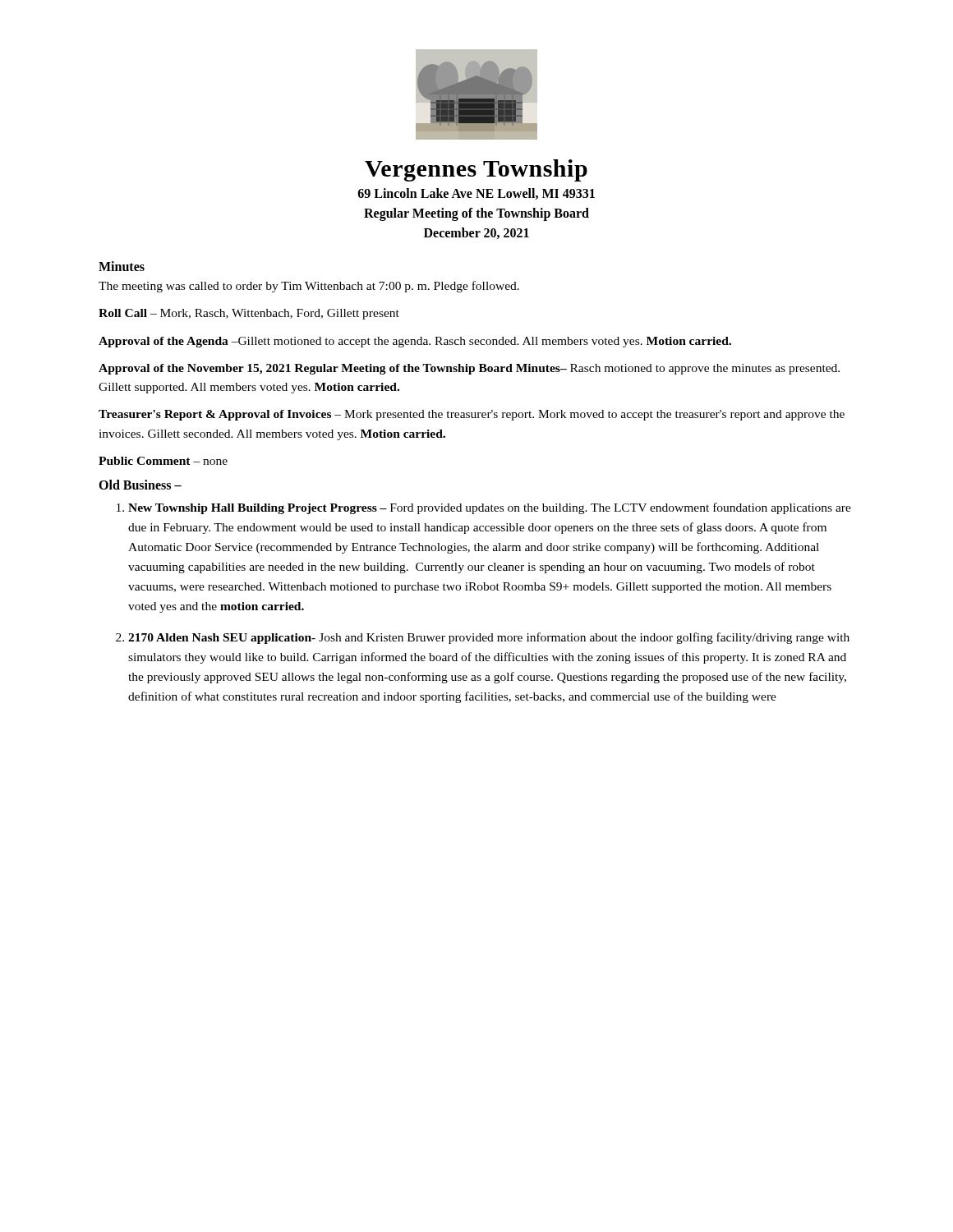
Task: Click on the region starting "New Township Hall Building Project Progress"
Action: 490,556
